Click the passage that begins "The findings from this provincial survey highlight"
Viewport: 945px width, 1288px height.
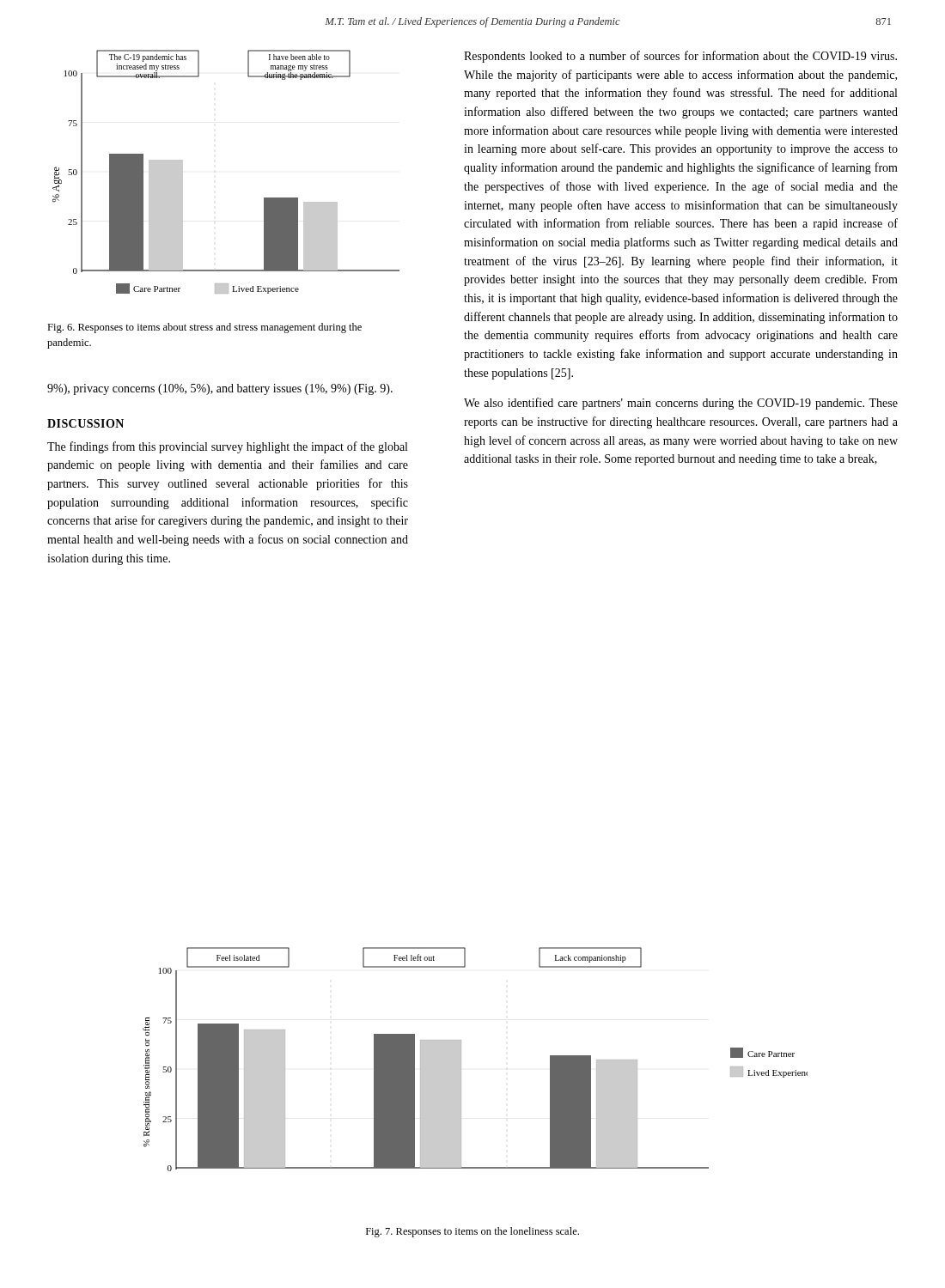pyautogui.click(x=228, y=503)
